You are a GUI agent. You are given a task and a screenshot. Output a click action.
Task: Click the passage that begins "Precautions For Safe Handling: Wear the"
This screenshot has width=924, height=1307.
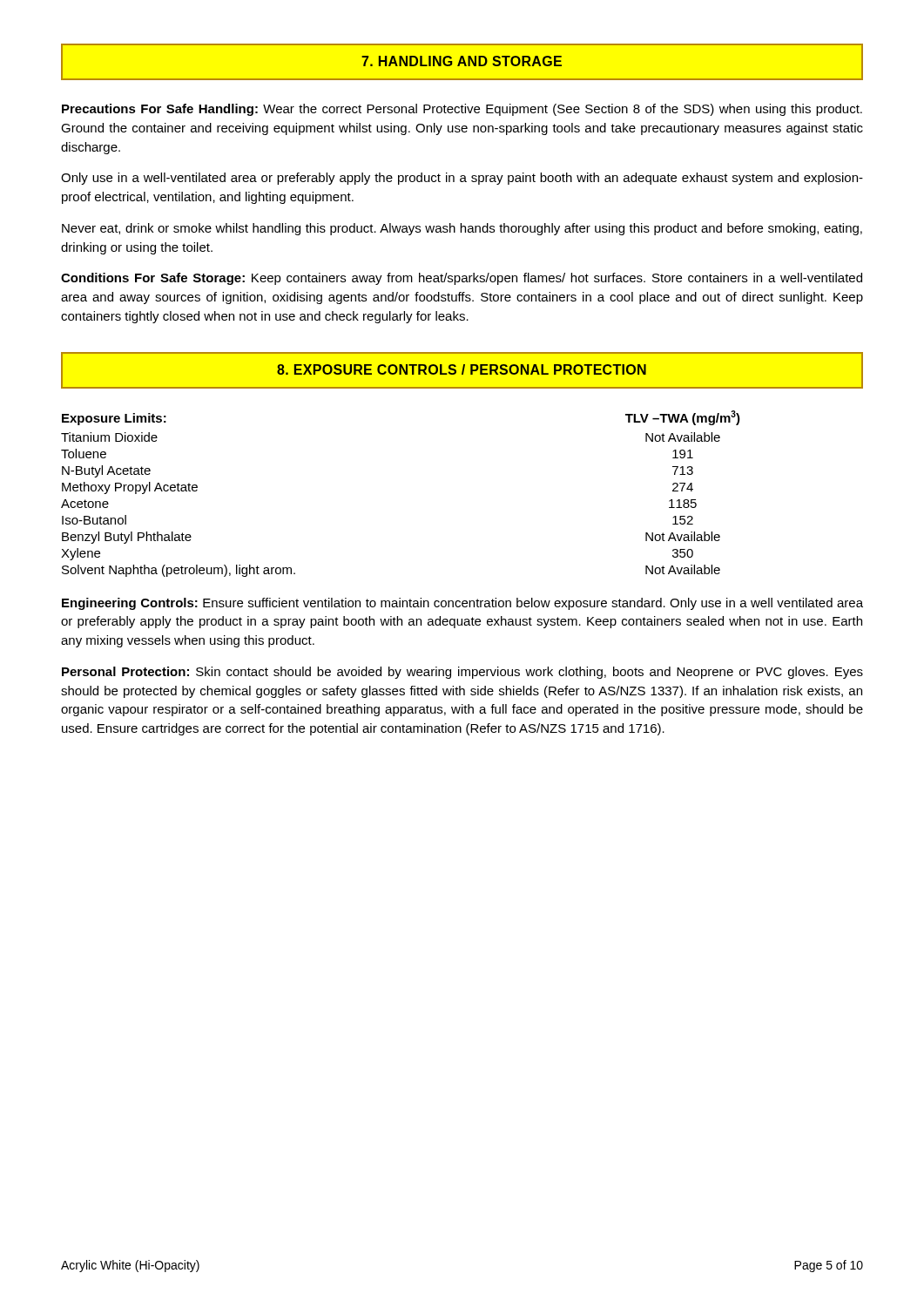click(x=462, y=127)
